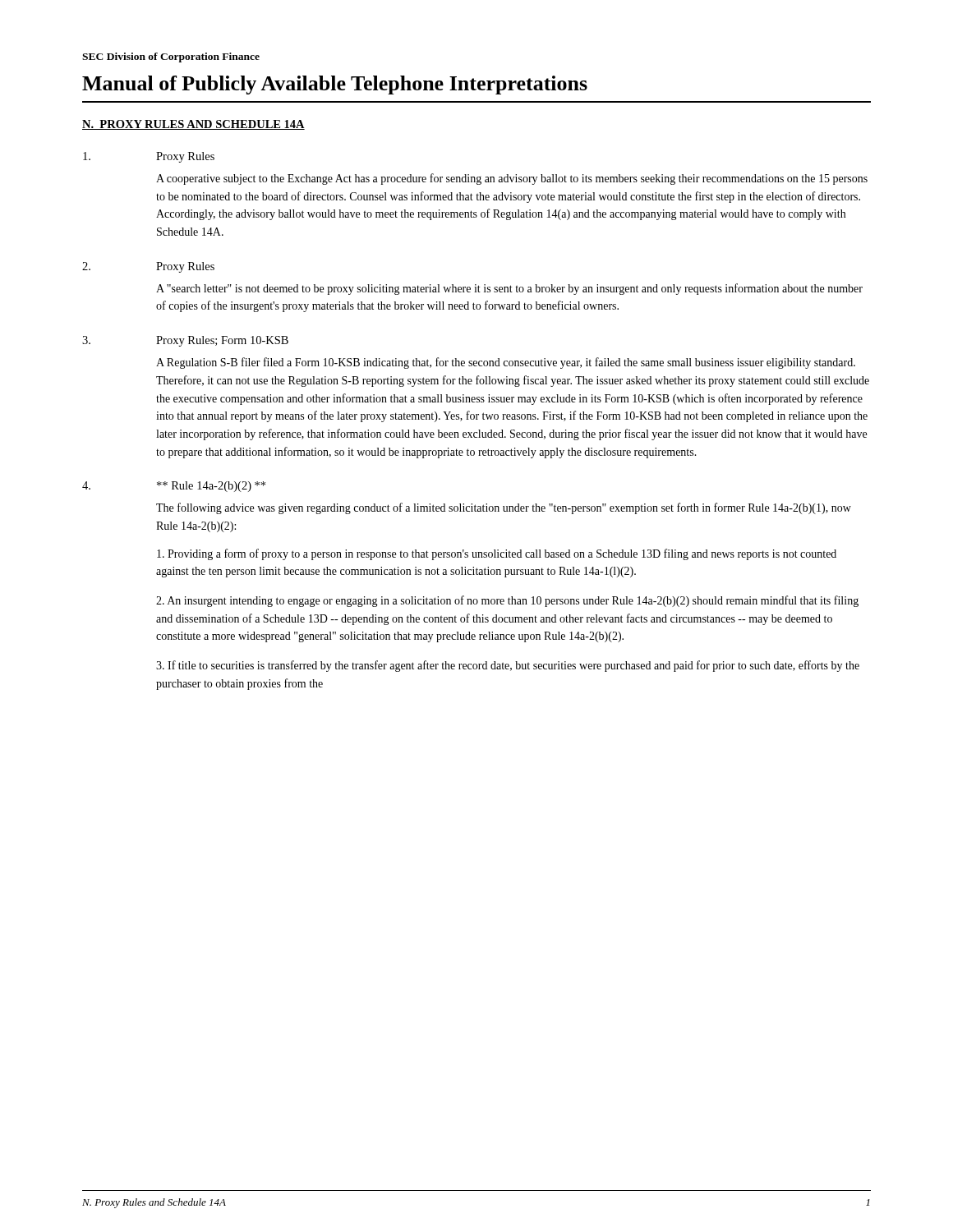Select a section header
This screenshot has width=953, height=1232.
pos(193,124)
